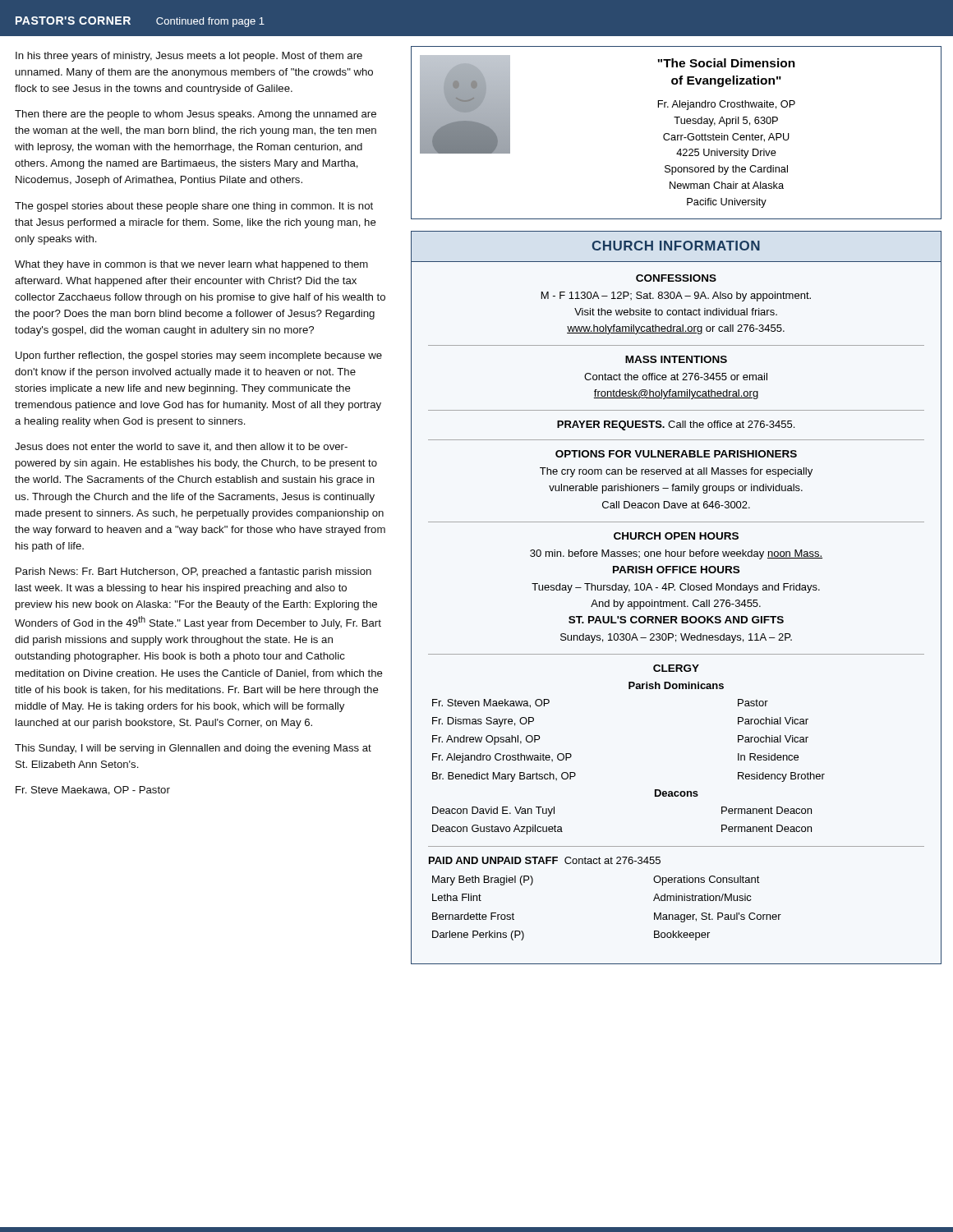Locate the region starting "Fr. Alejandro Crosthwaite, OP Tuesday, April"
953x1232 pixels.
[726, 153]
